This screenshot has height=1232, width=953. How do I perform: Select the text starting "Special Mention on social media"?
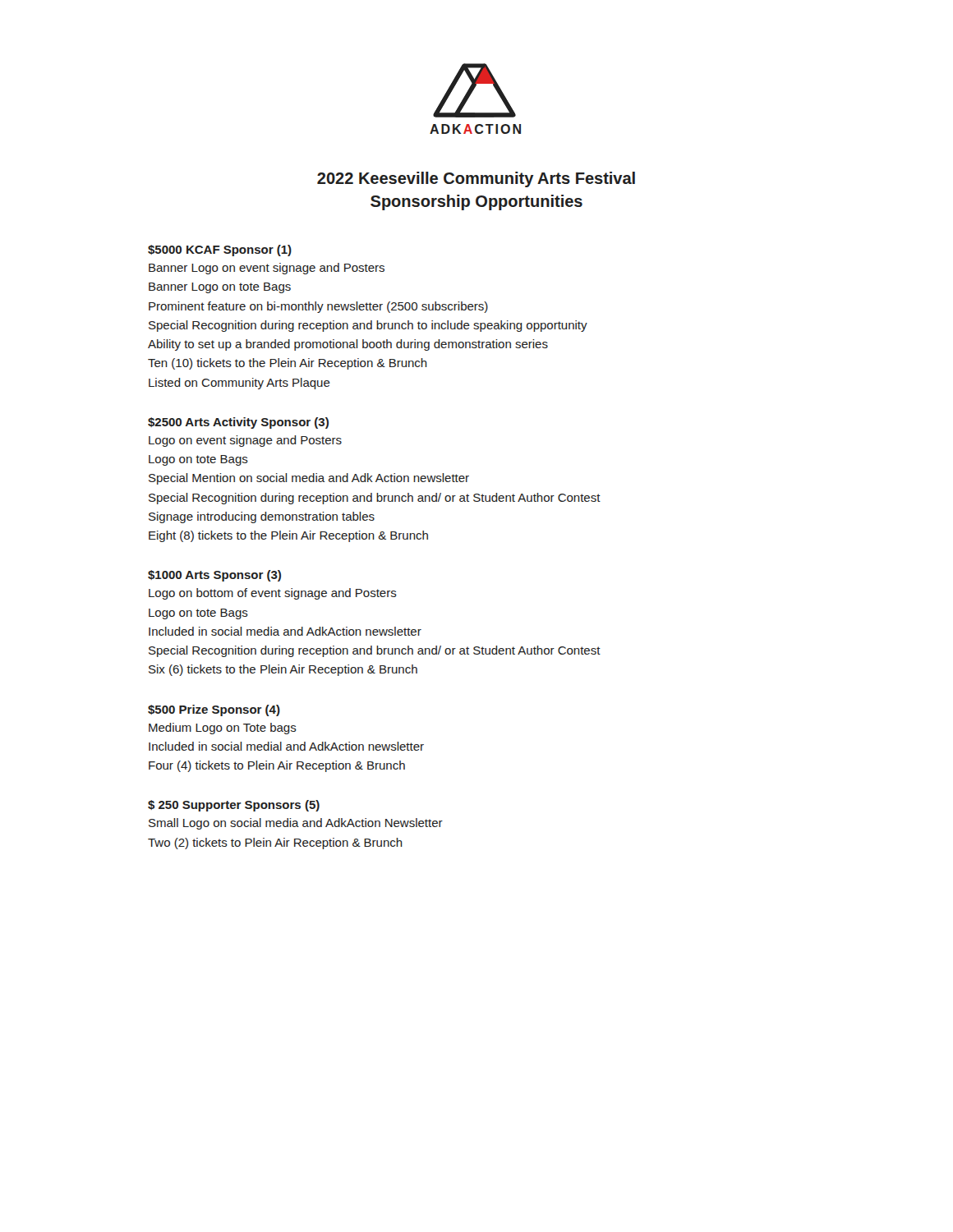tap(309, 478)
